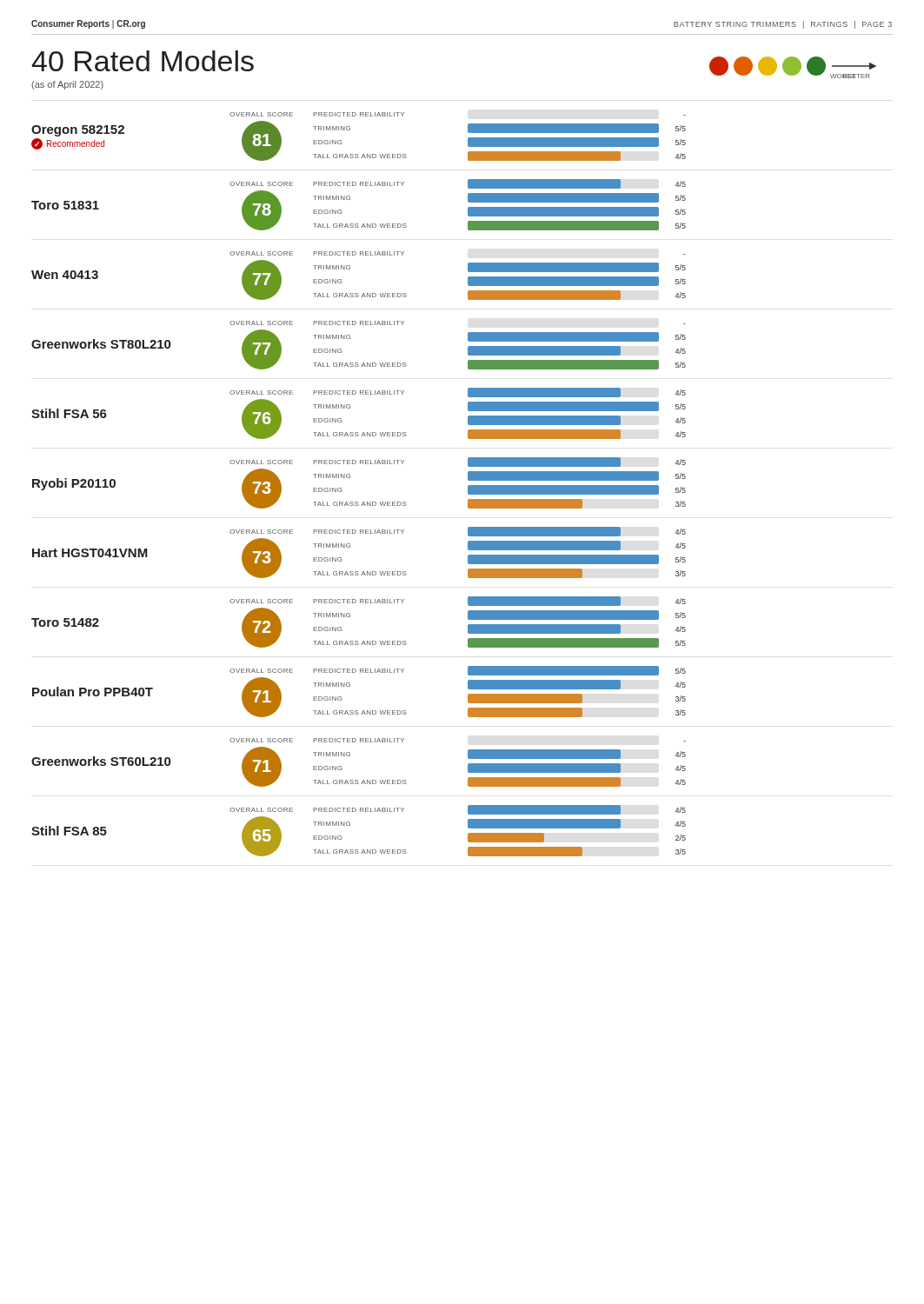Find the text starting "40 Rated Models (as"
The height and width of the screenshot is (1304, 924).
143,68
